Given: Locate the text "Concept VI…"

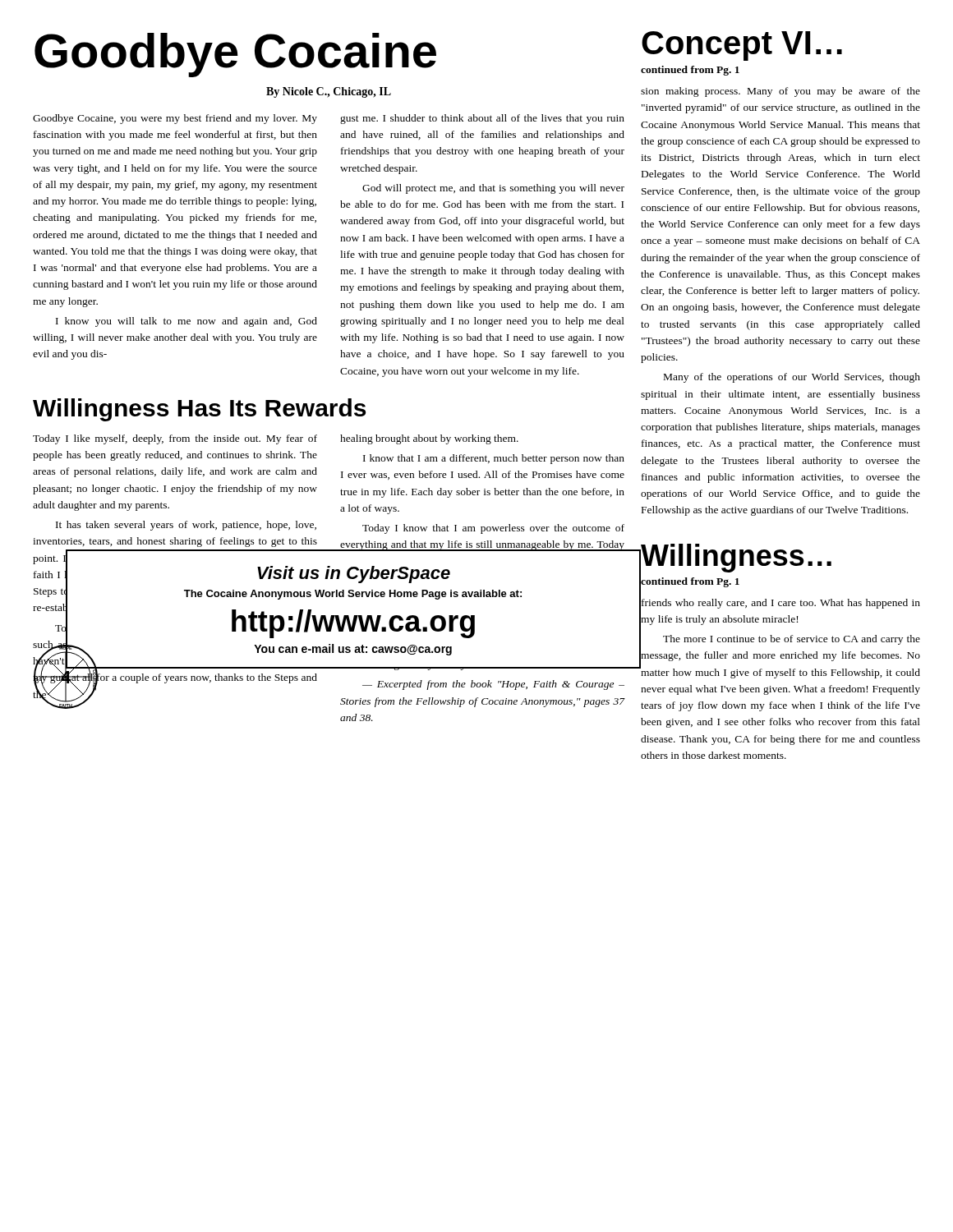Looking at the screenshot, I should click(780, 43).
